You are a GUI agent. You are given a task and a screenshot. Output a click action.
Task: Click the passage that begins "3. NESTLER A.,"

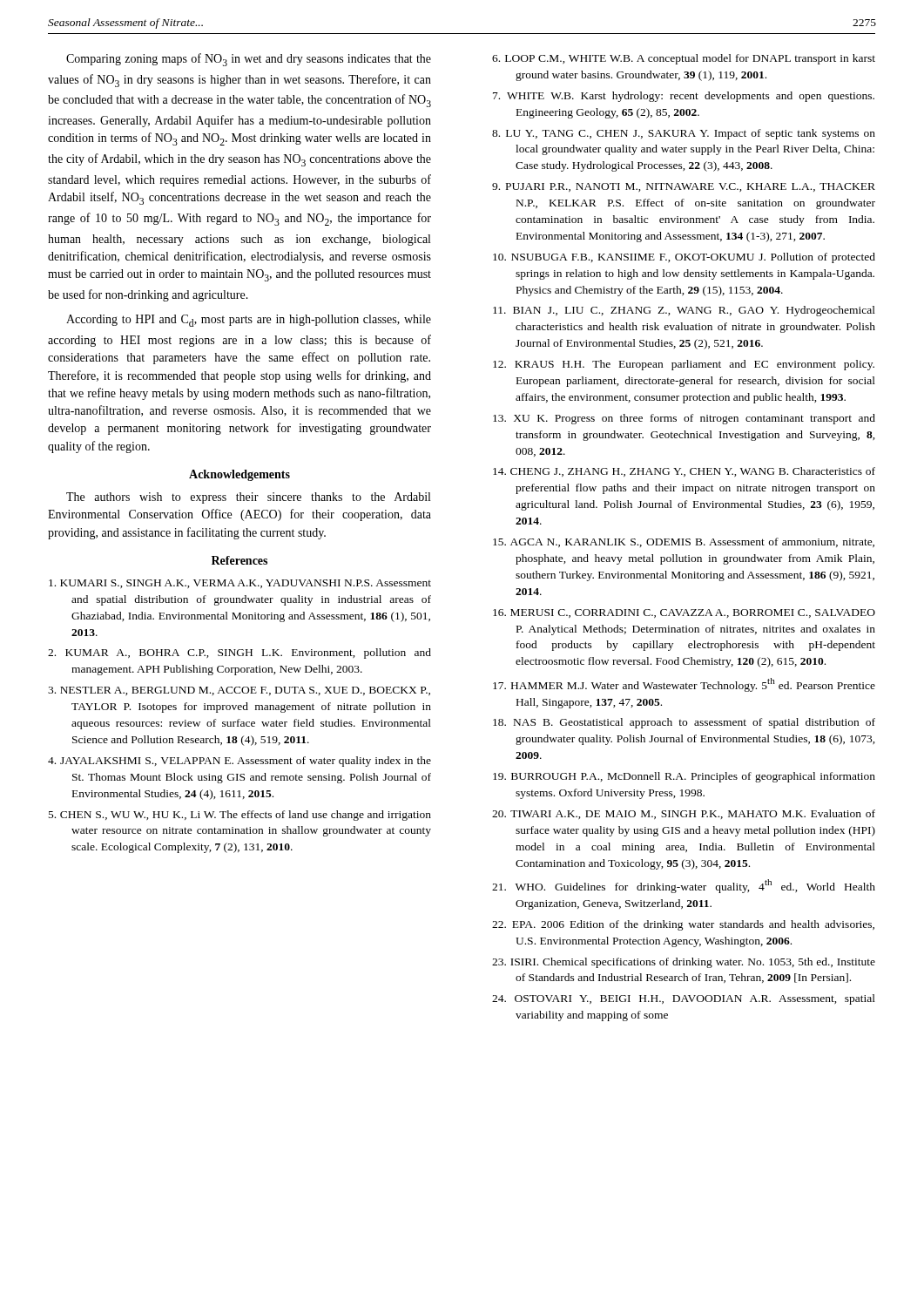pos(239,715)
